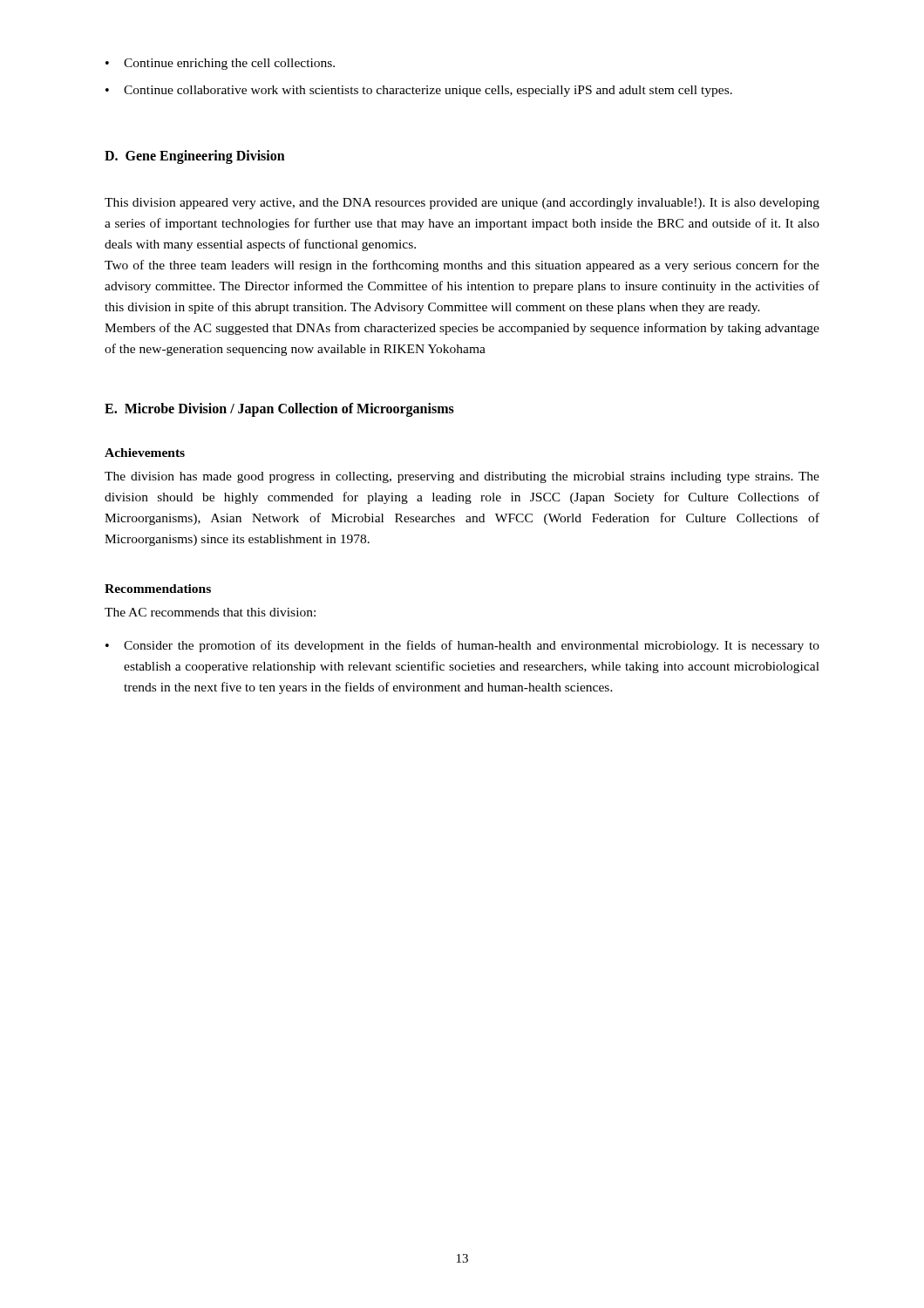Where is the section header that starts "E. Microbe Division / Japan Collection of"?

click(x=279, y=409)
